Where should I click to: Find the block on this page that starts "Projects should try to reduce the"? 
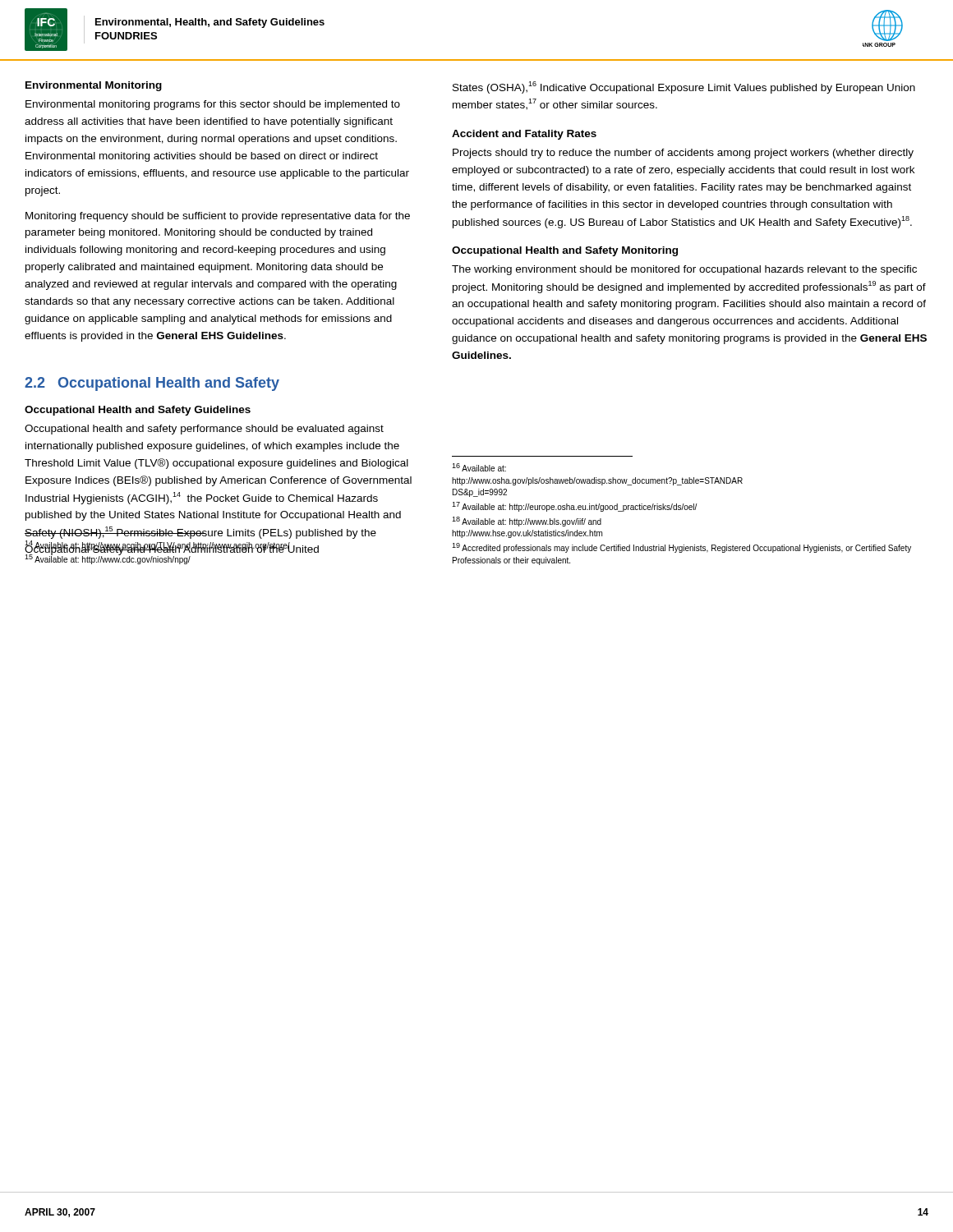690,188
